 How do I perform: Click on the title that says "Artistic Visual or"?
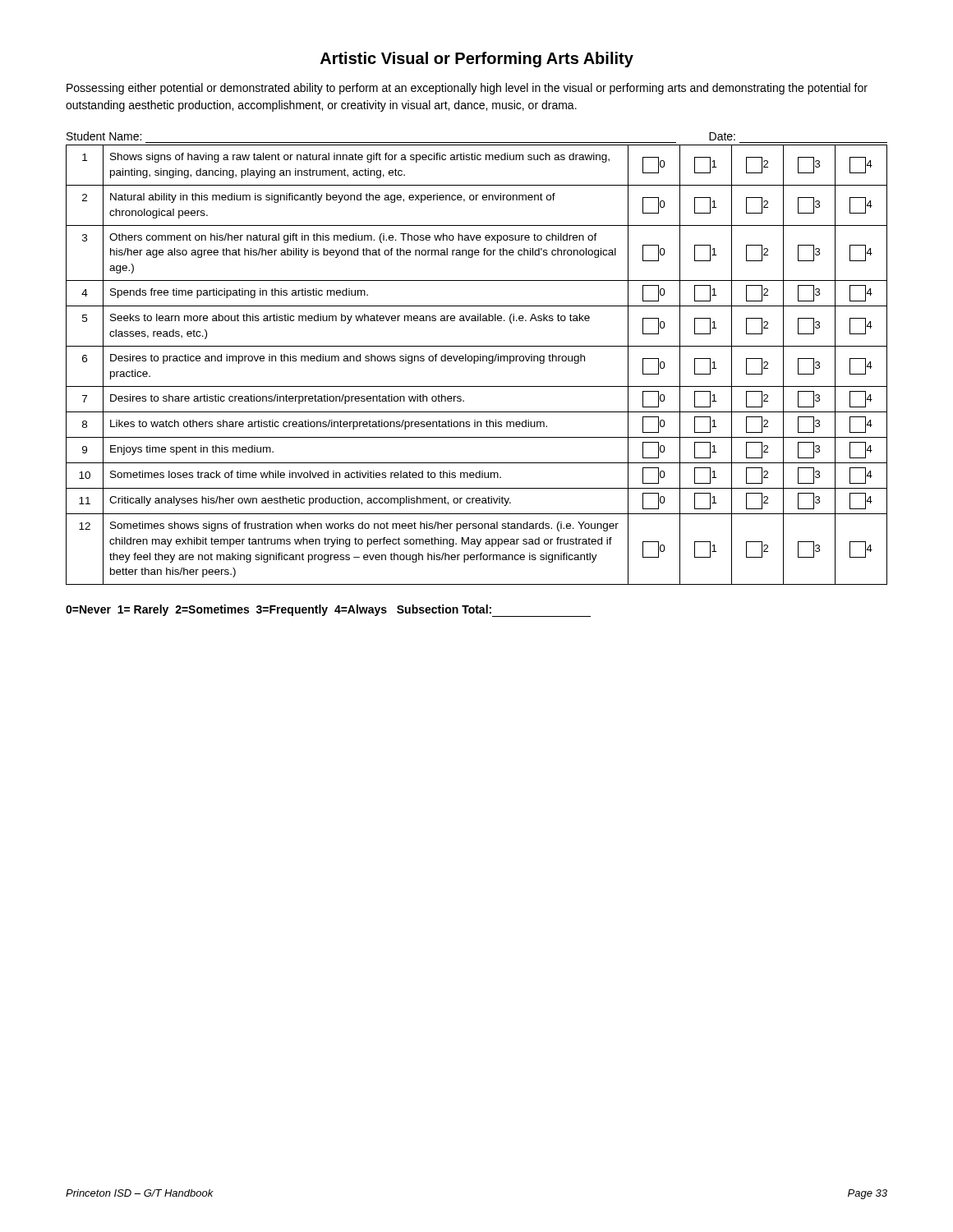tap(476, 58)
